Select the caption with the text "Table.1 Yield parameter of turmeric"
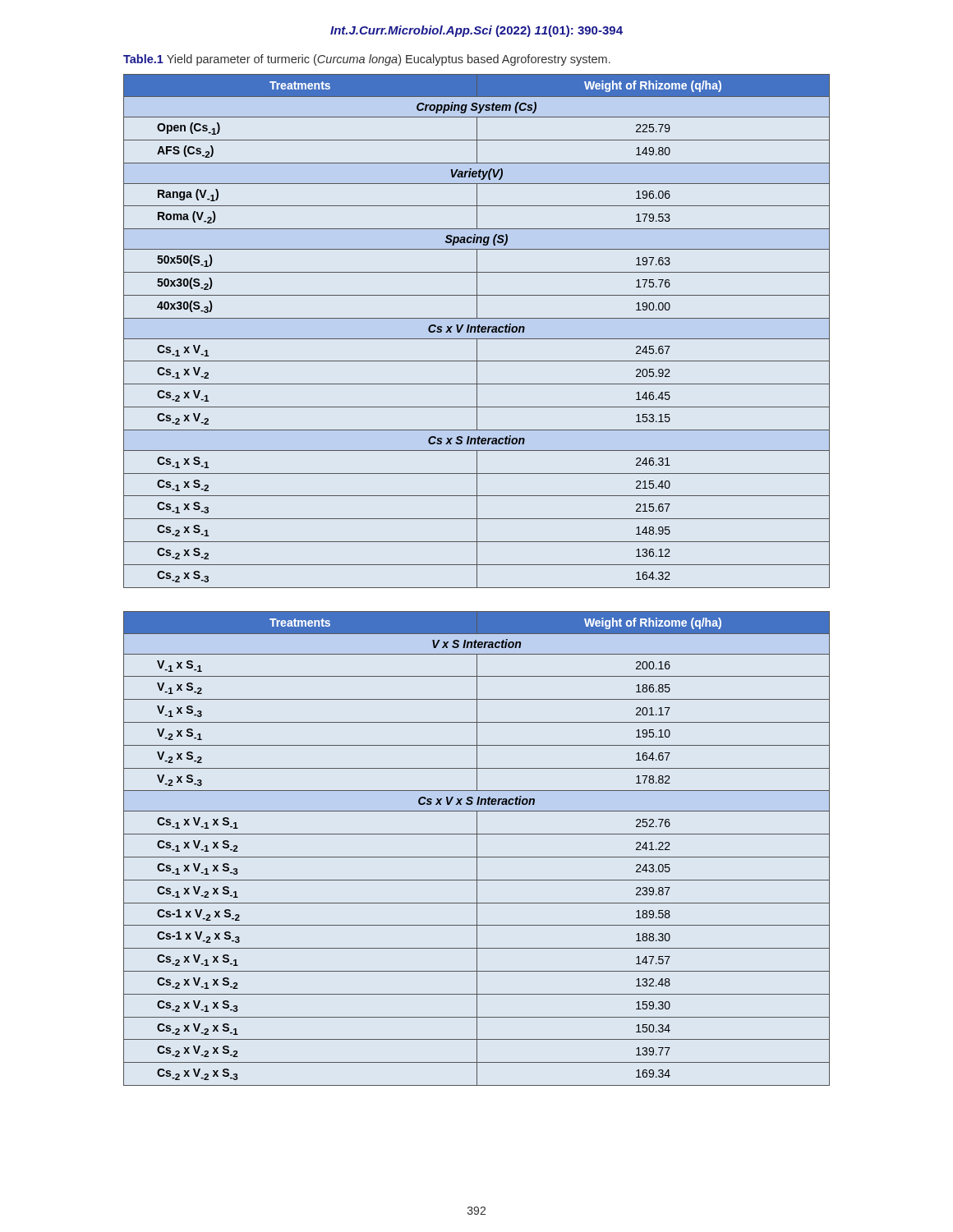 pyautogui.click(x=367, y=59)
